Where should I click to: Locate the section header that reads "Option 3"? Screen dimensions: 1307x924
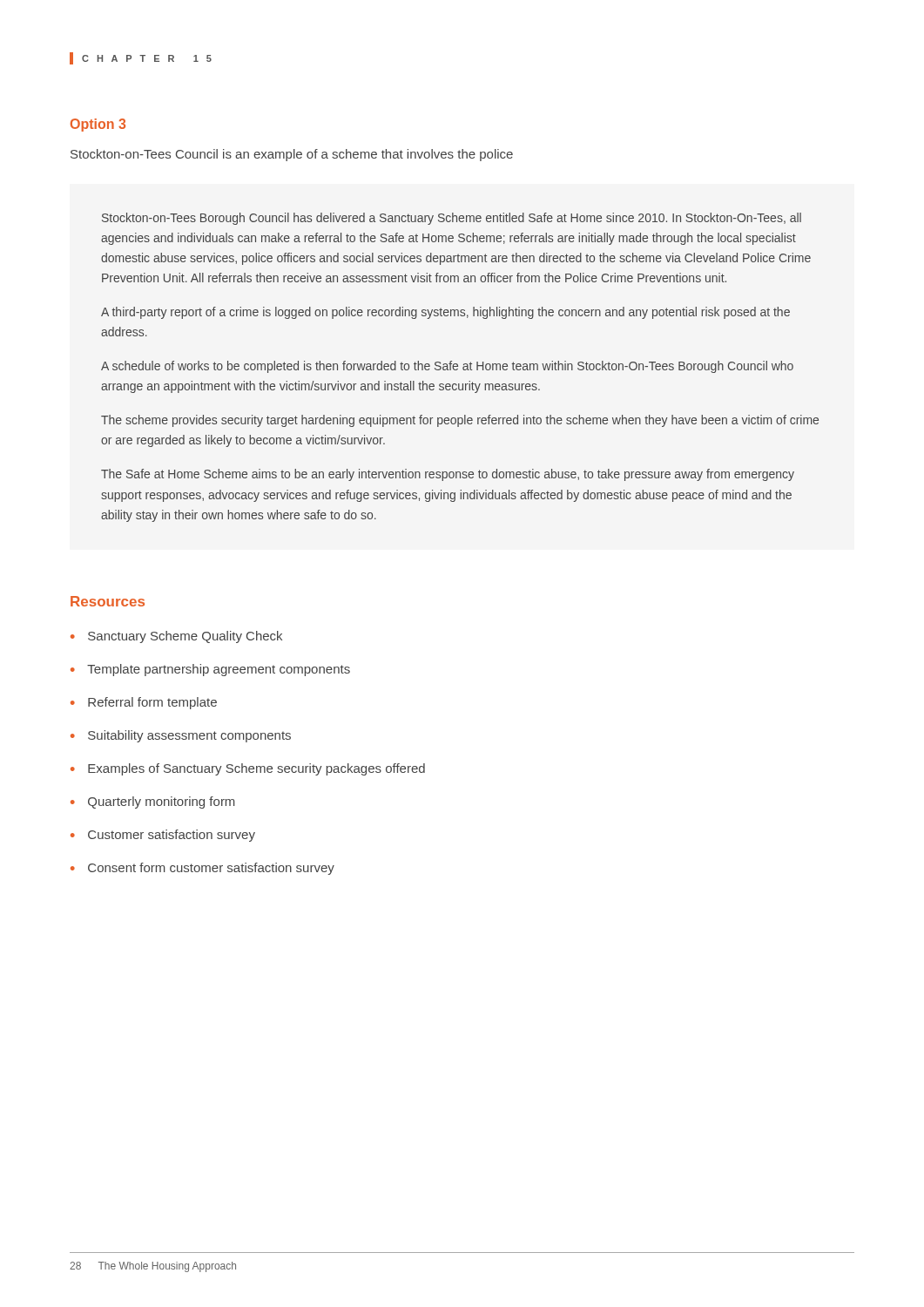pos(98,124)
